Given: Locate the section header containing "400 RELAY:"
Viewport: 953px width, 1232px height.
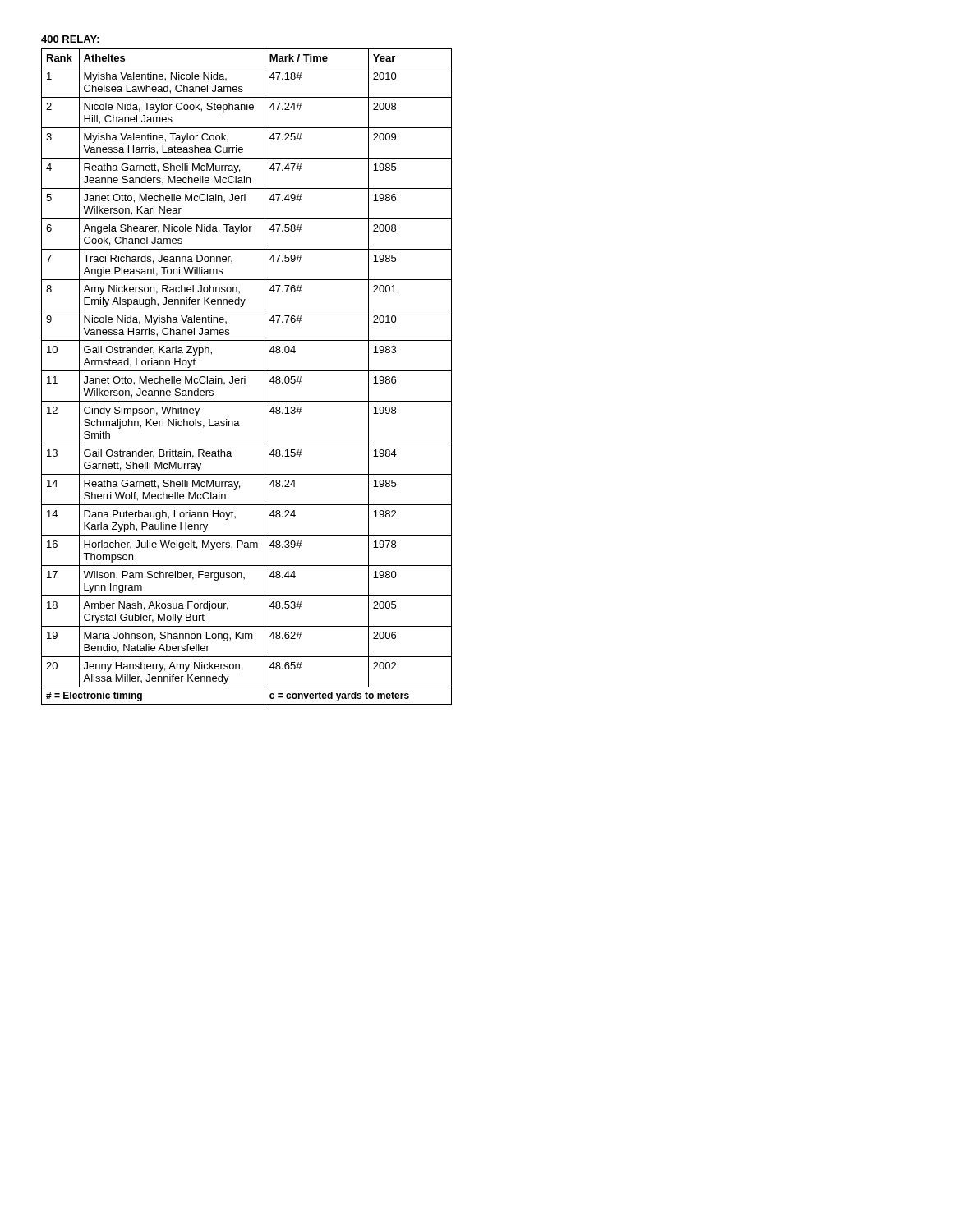Looking at the screenshot, I should coord(70,39).
